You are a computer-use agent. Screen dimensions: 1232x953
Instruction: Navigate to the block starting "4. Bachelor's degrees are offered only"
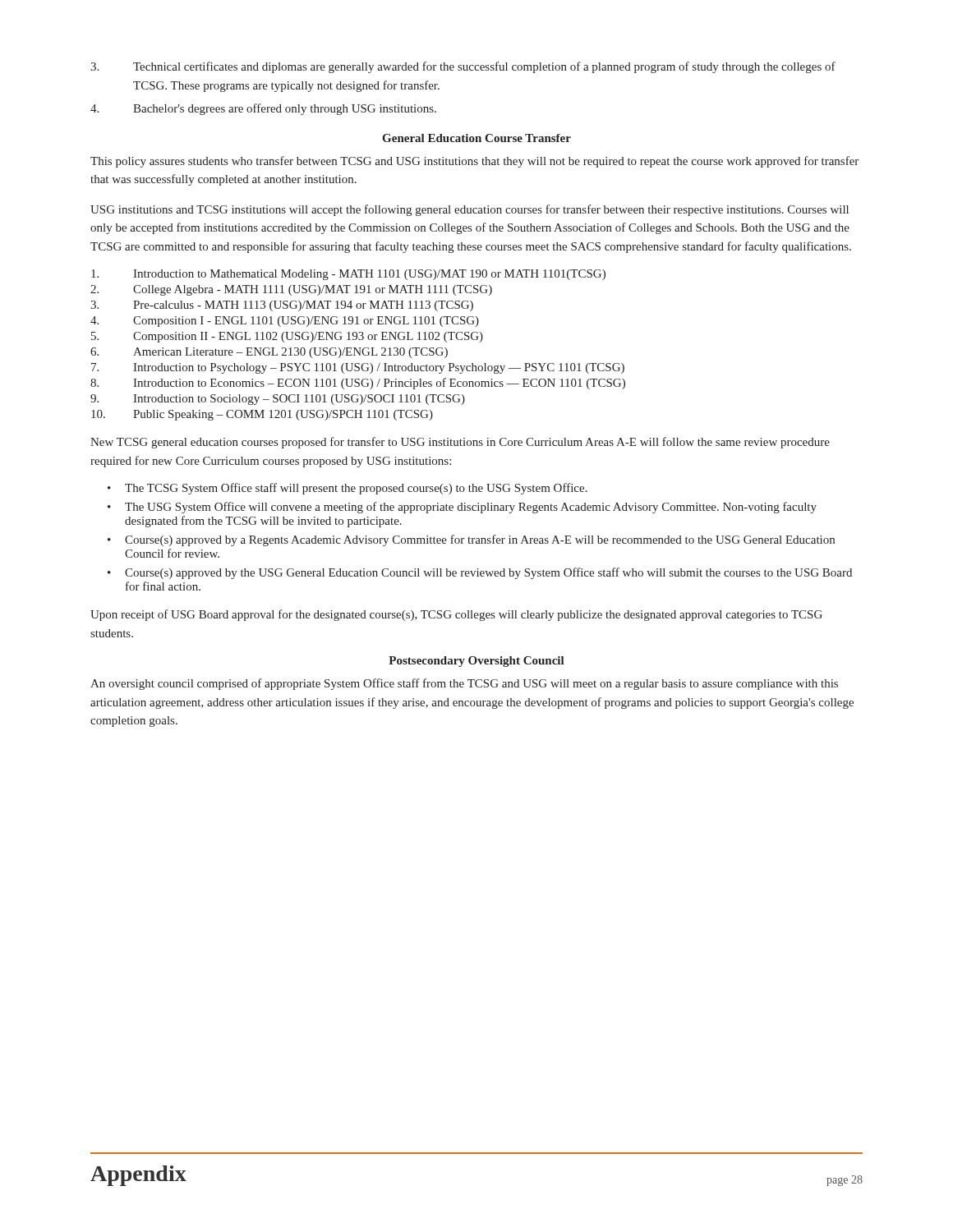(x=264, y=109)
